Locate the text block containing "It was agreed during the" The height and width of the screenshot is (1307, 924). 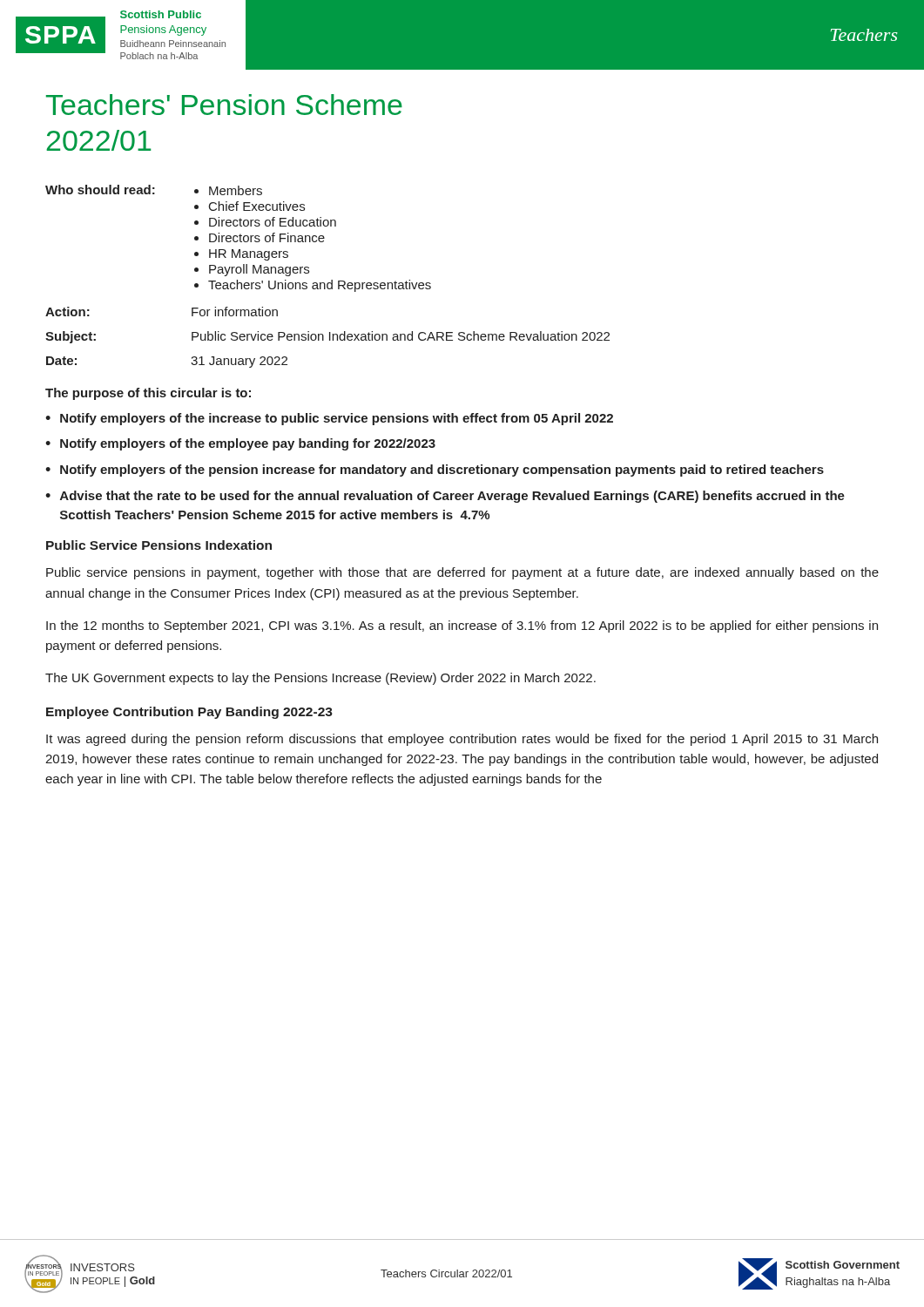point(462,758)
